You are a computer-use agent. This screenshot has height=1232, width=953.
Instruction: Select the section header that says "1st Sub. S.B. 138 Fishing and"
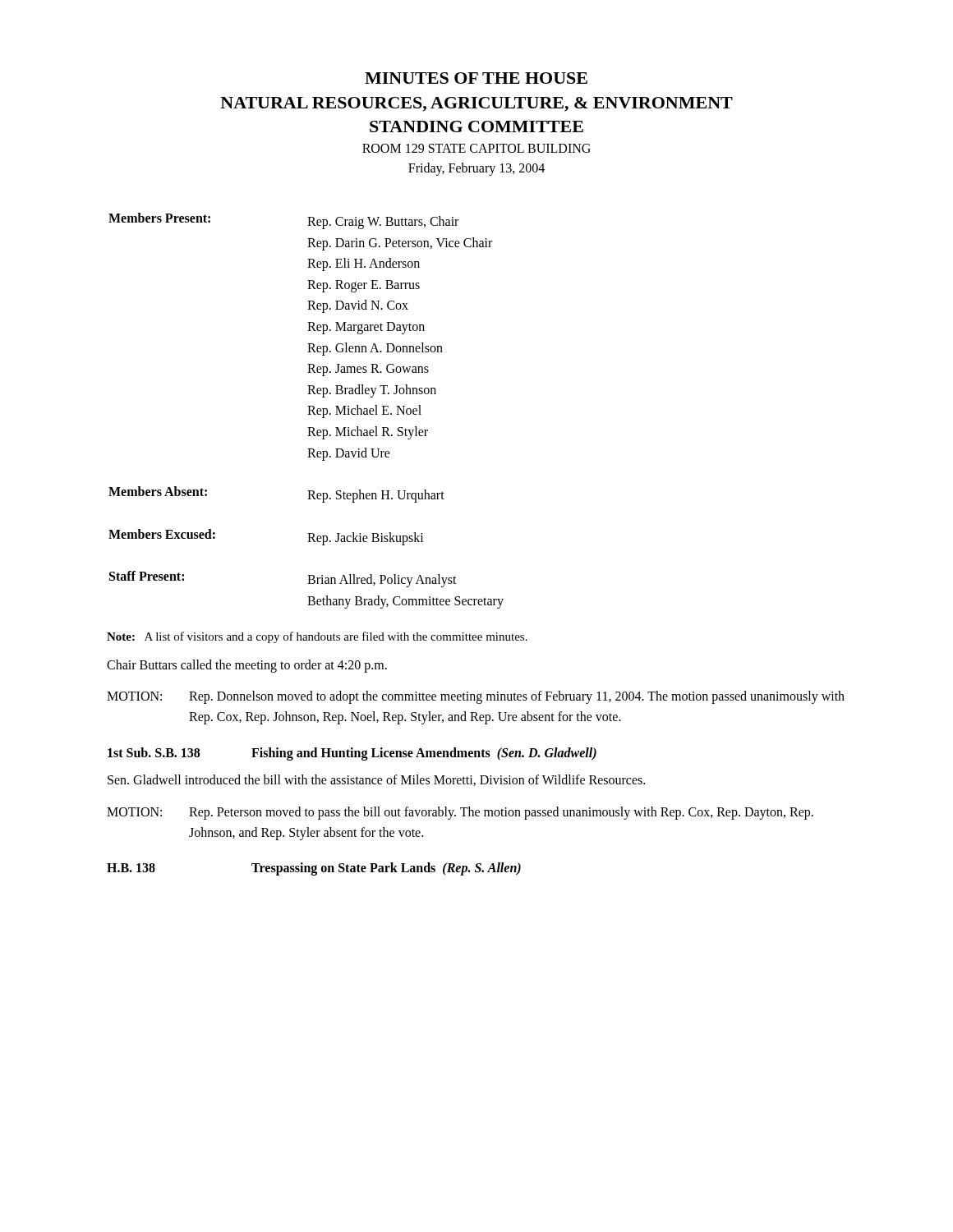(352, 753)
